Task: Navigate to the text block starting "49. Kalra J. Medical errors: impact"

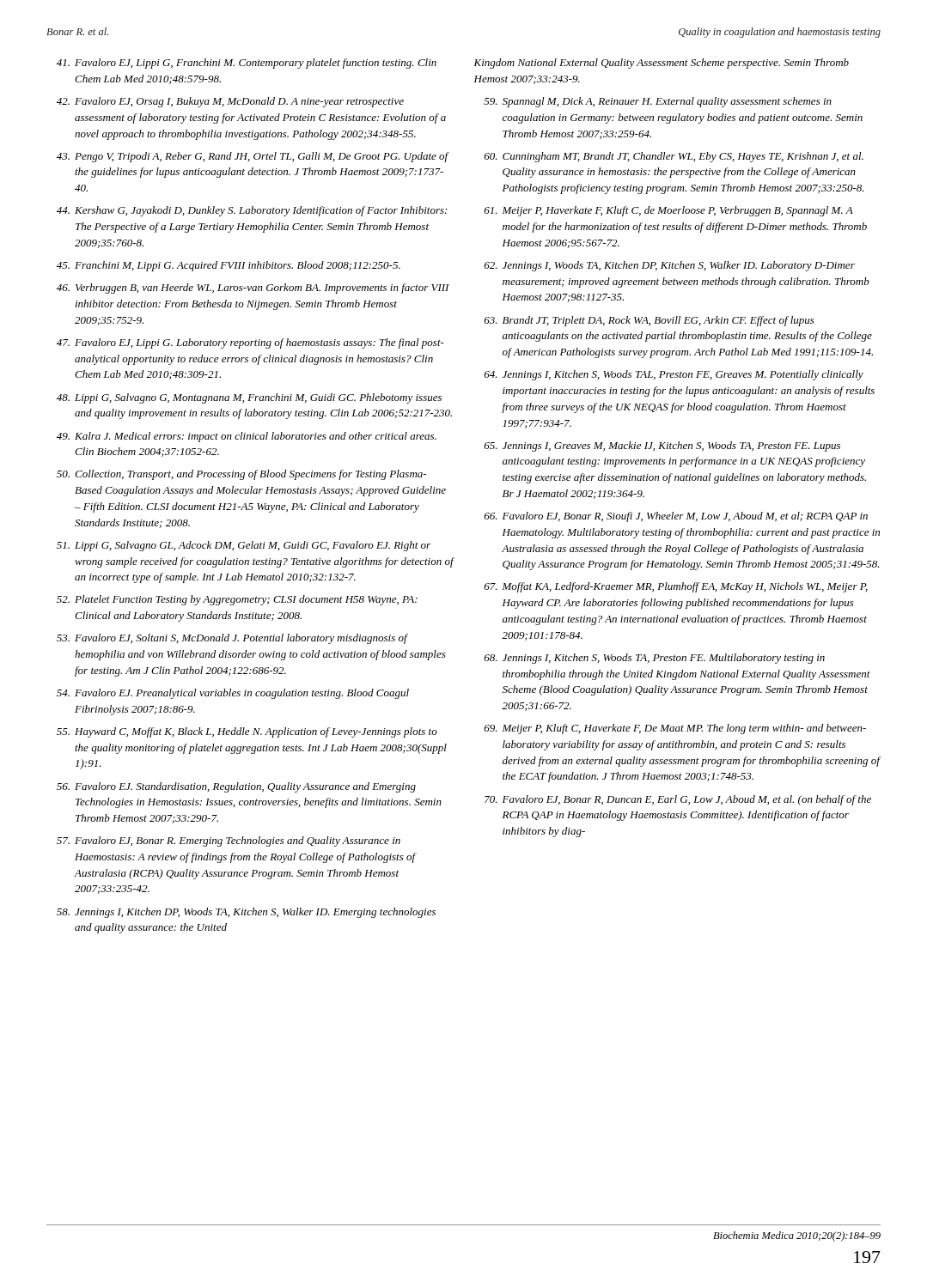Action: [250, 444]
